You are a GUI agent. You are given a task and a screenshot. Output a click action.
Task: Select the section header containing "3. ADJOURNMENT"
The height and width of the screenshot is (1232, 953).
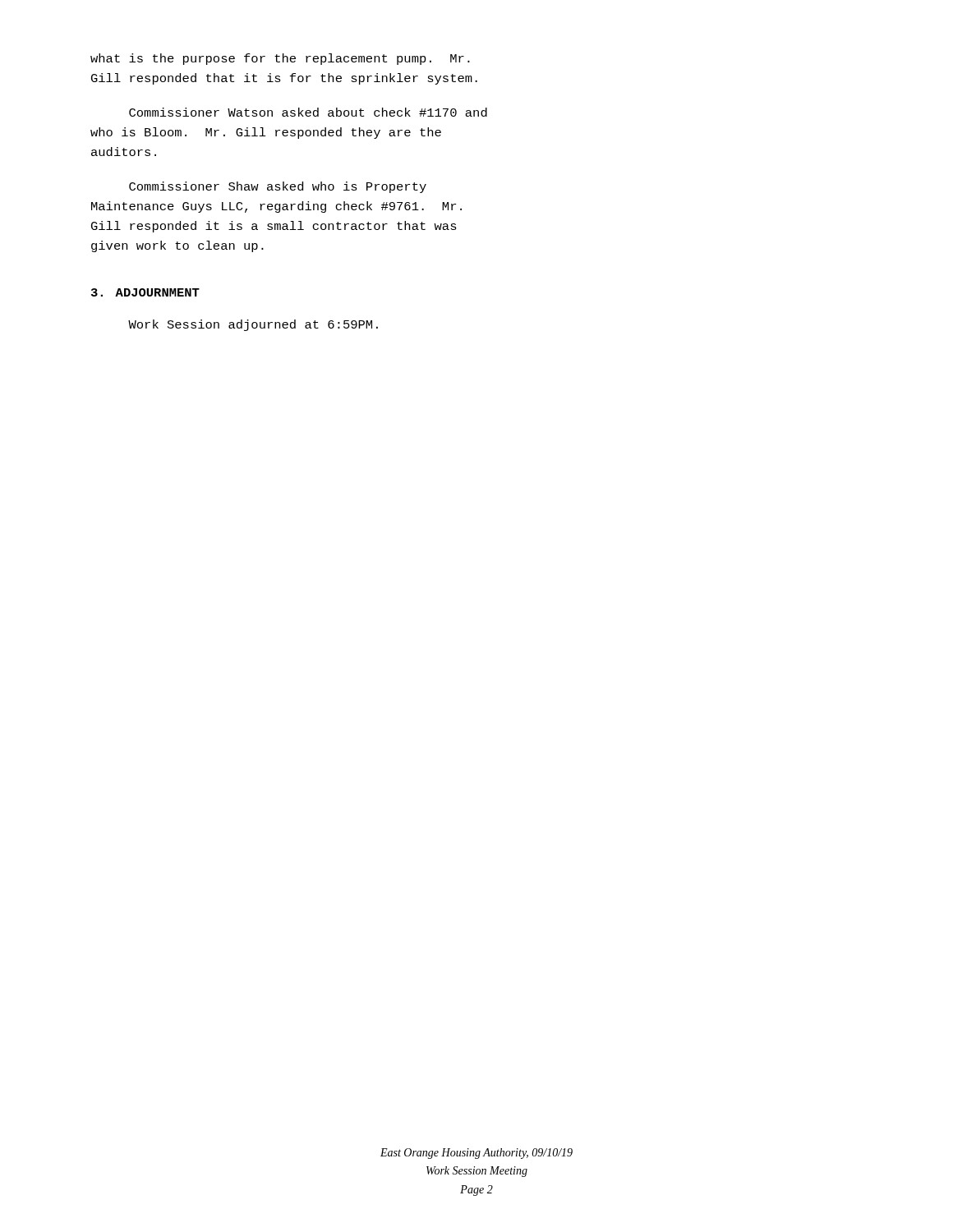[x=145, y=293]
